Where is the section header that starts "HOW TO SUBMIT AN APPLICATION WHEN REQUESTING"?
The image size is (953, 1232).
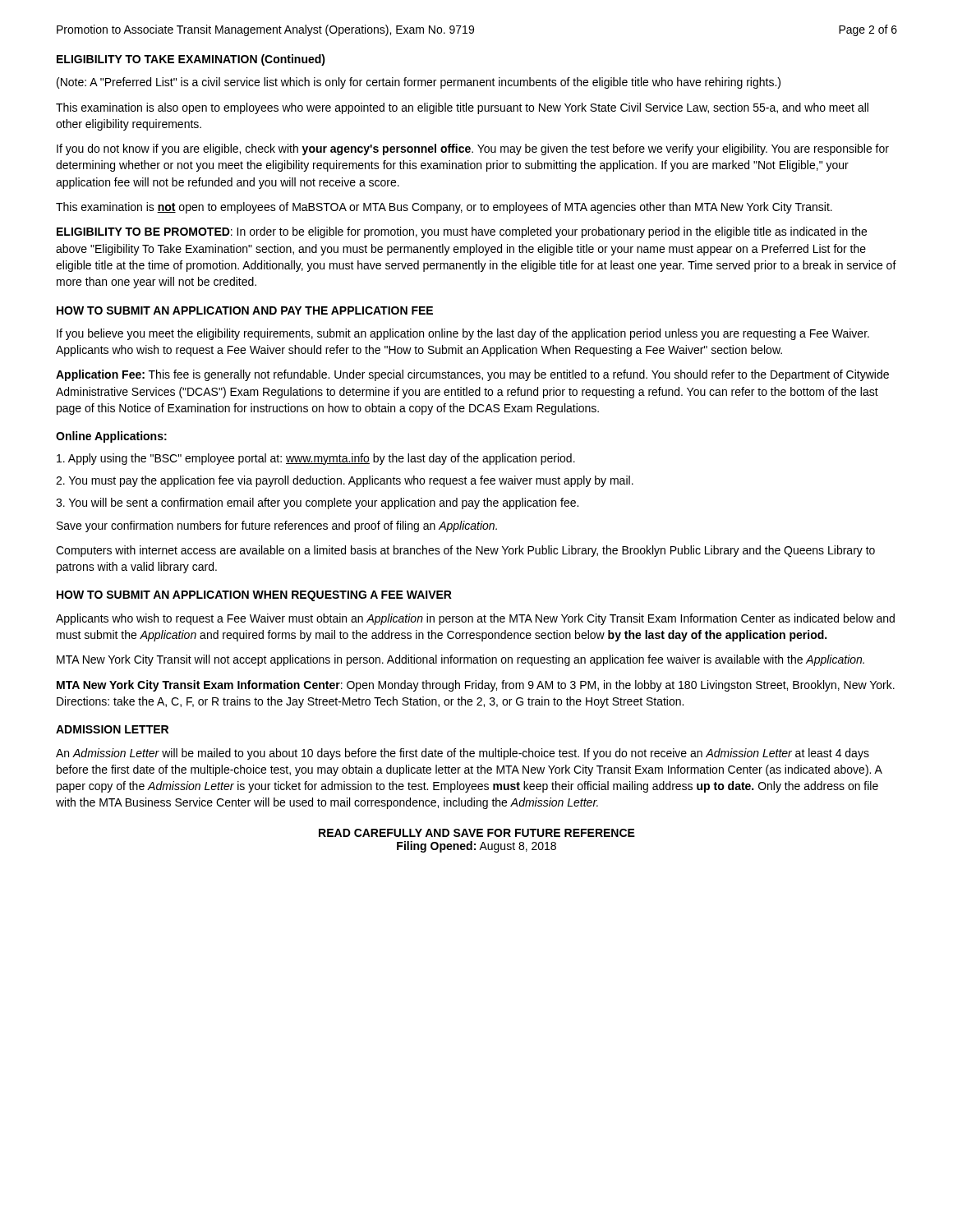[254, 595]
